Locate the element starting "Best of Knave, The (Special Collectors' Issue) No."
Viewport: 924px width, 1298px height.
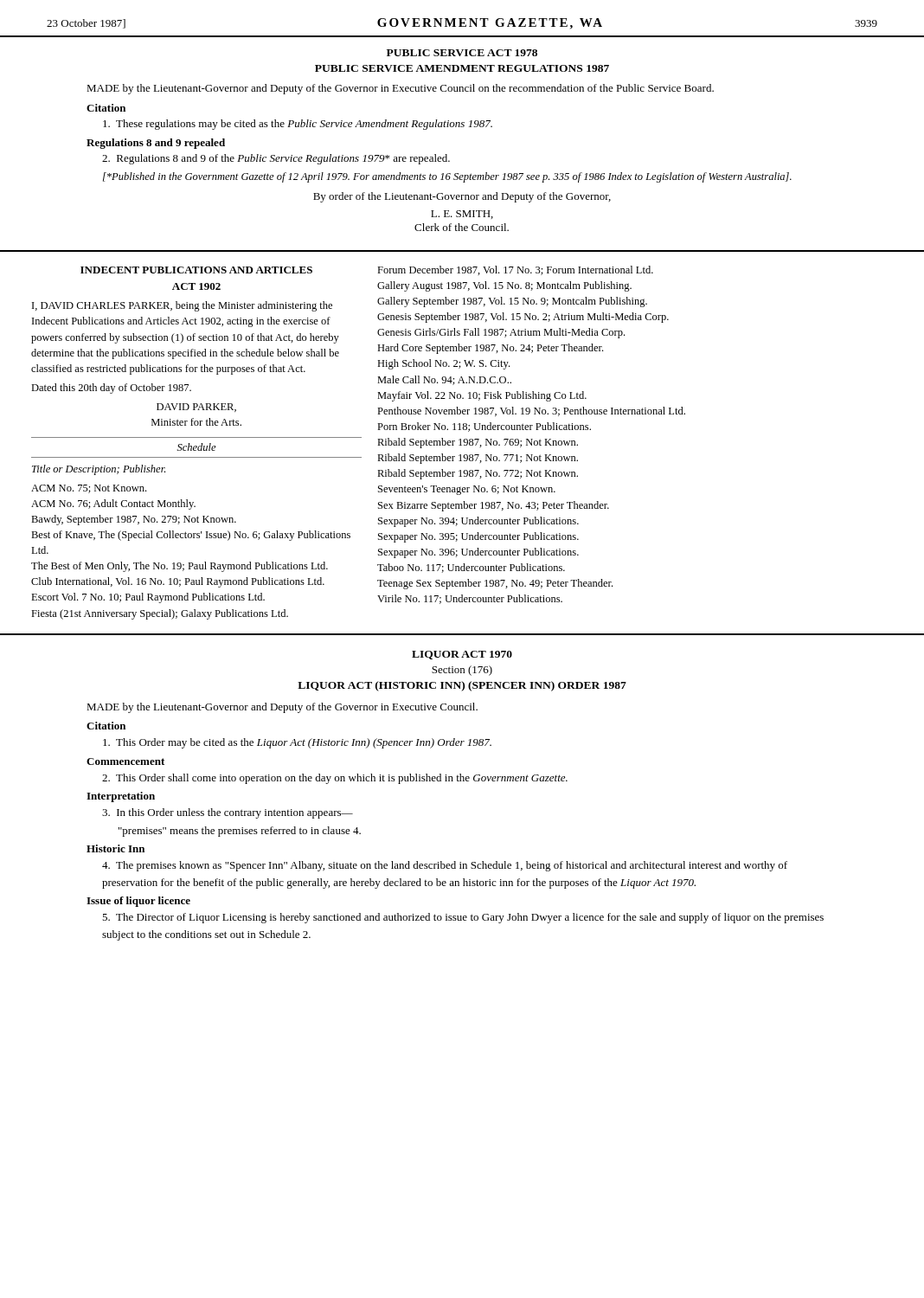click(x=191, y=543)
